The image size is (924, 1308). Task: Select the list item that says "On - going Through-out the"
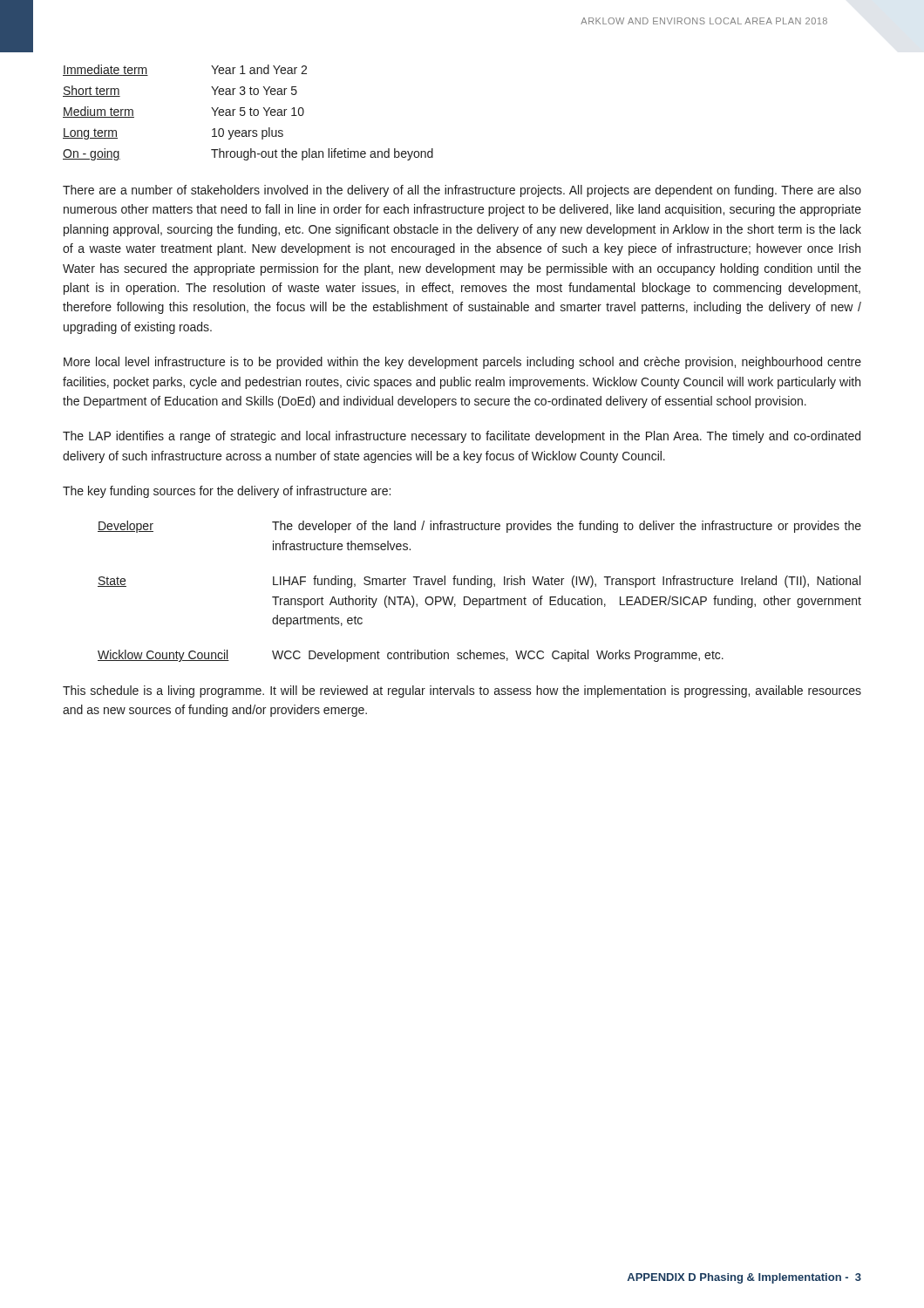click(x=248, y=154)
